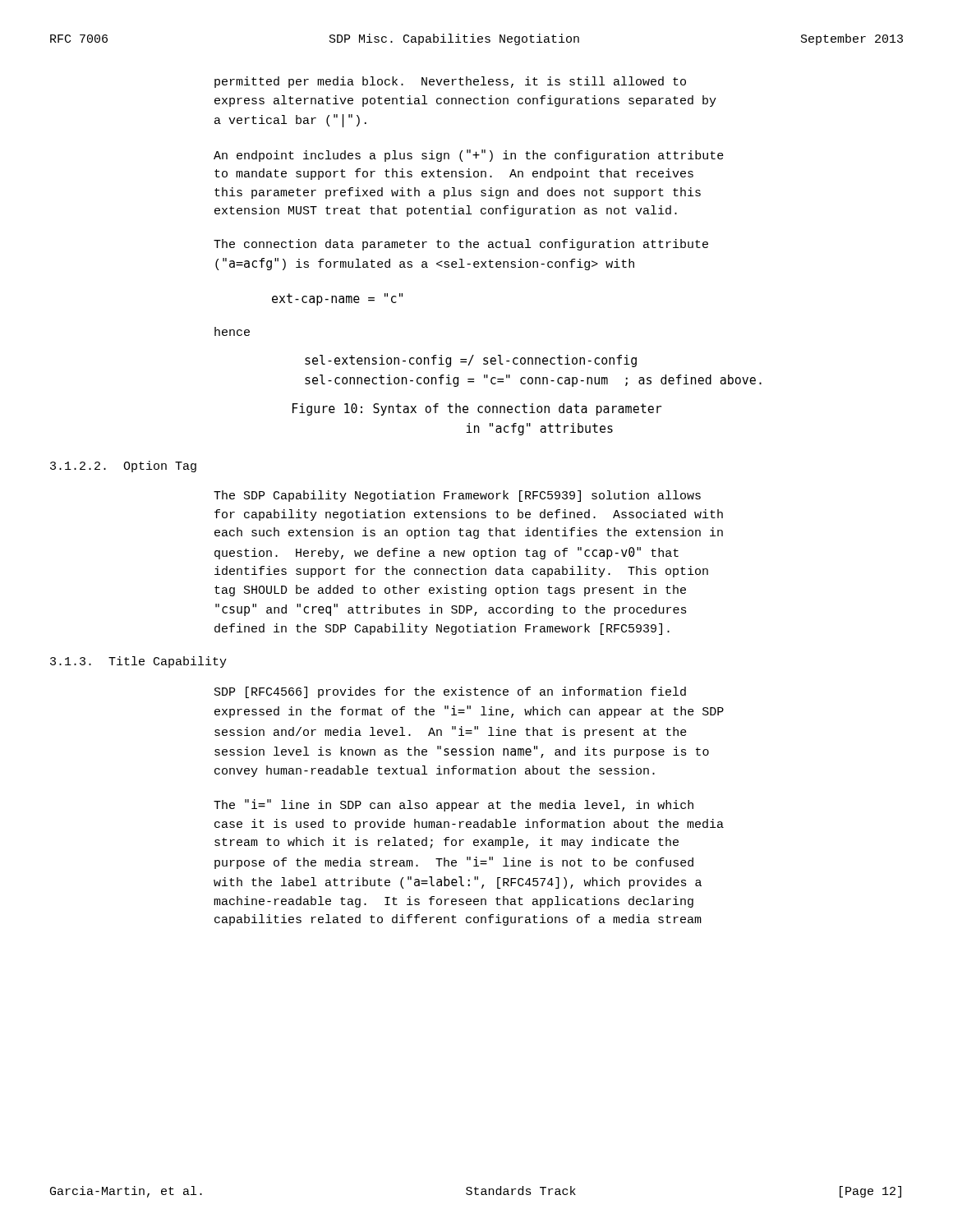Point to the text starting "ext-cap-name = "c""
The width and height of the screenshot is (953, 1232).
(x=338, y=299)
